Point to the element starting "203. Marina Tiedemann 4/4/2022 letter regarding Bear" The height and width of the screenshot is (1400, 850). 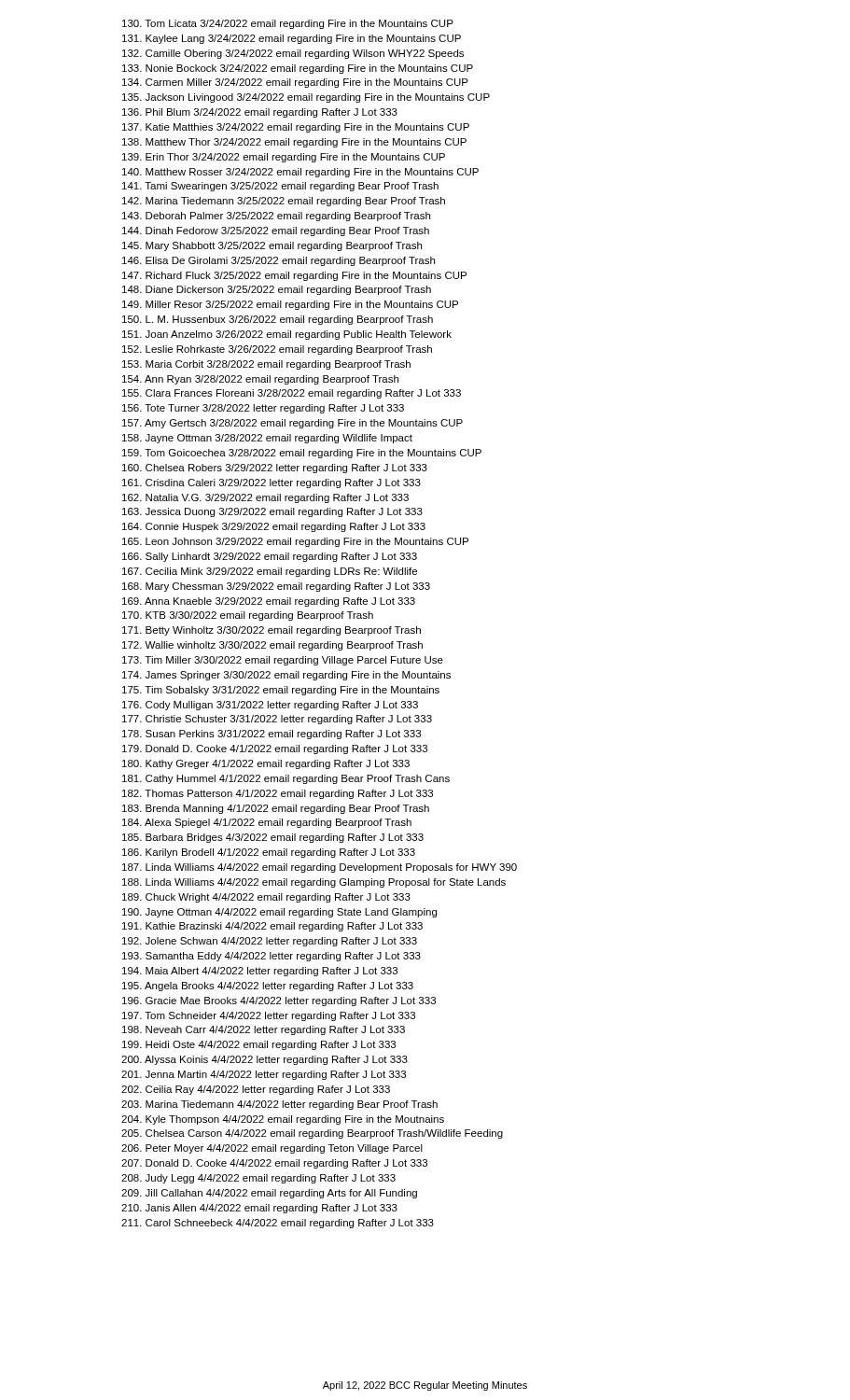pyautogui.click(x=280, y=1104)
